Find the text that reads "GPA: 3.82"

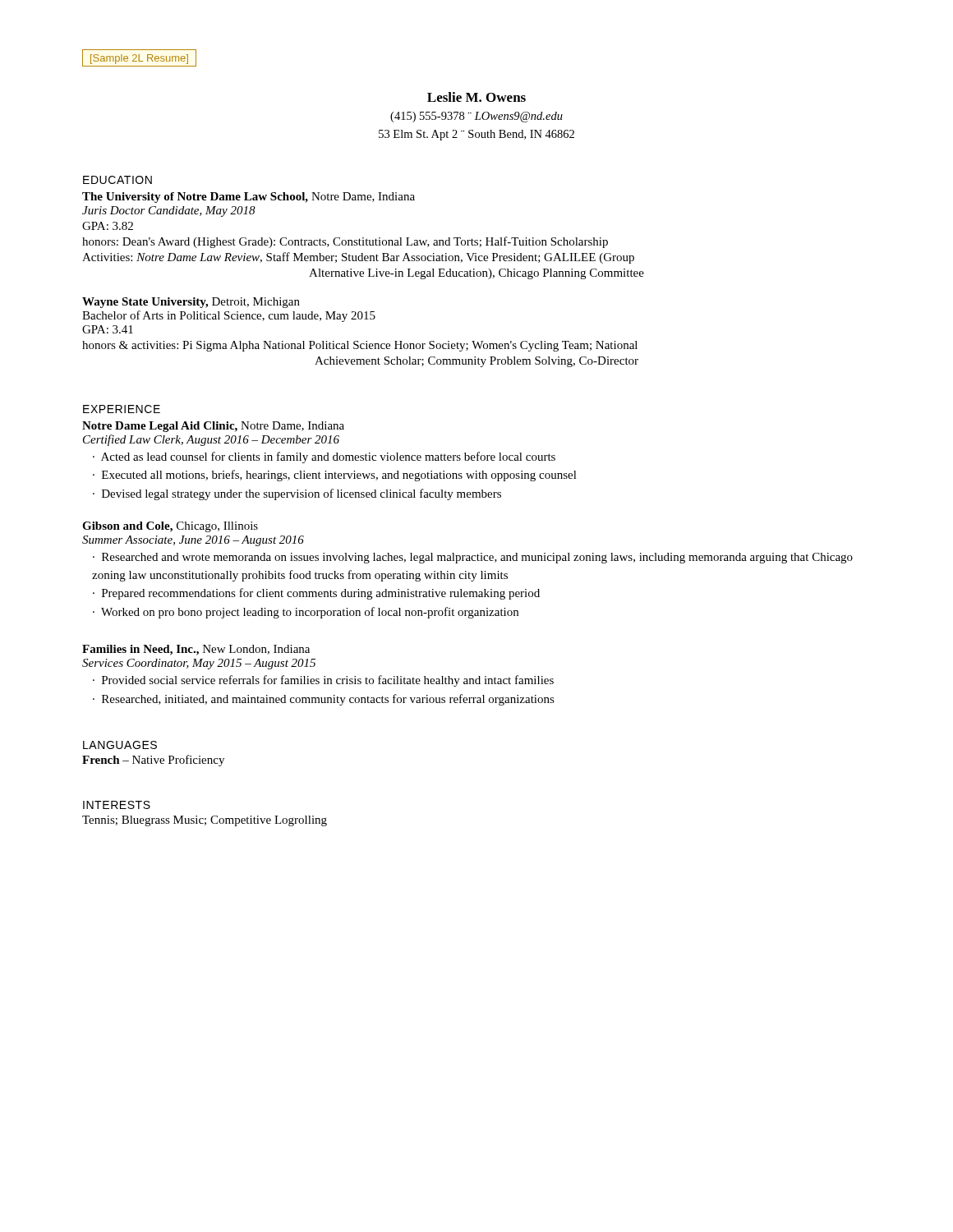tap(108, 225)
